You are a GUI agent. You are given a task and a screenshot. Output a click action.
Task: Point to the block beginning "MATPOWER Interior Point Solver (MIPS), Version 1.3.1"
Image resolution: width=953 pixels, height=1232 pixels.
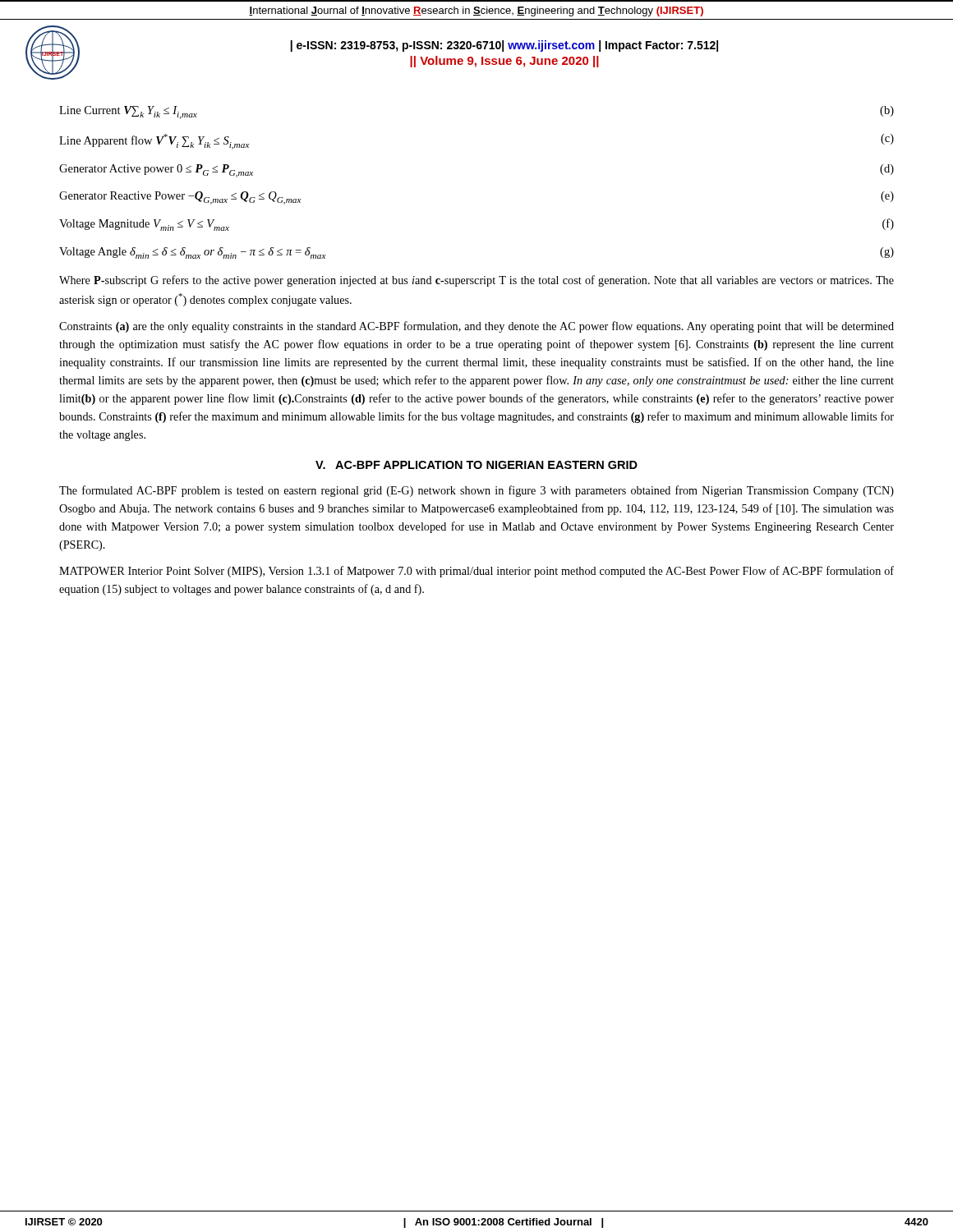pyautogui.click(x=476, y=580)
